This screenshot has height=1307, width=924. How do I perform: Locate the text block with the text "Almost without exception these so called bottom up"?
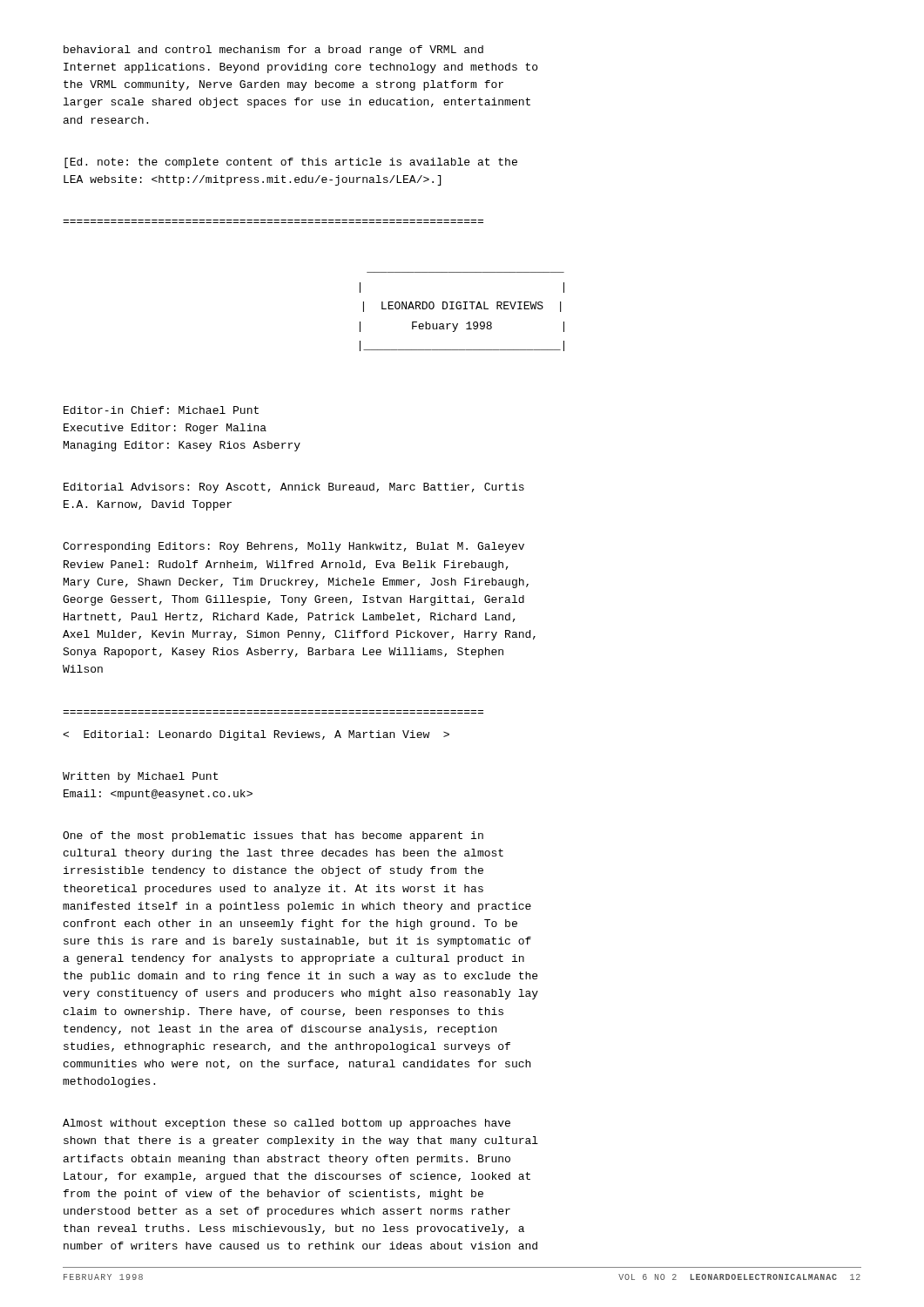[301, 1185]
